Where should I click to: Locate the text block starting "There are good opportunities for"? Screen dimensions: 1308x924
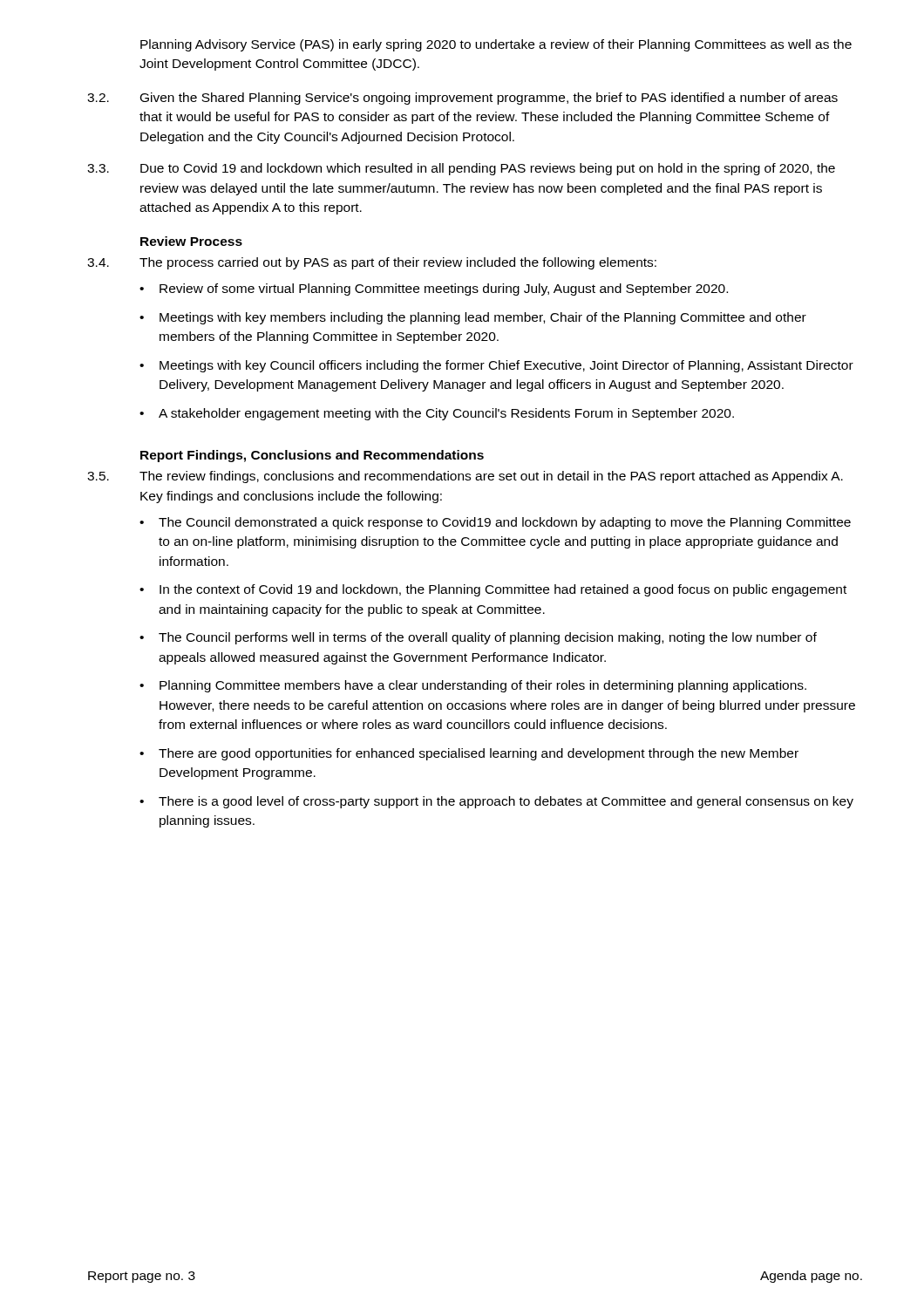click(x=511, y=763)
